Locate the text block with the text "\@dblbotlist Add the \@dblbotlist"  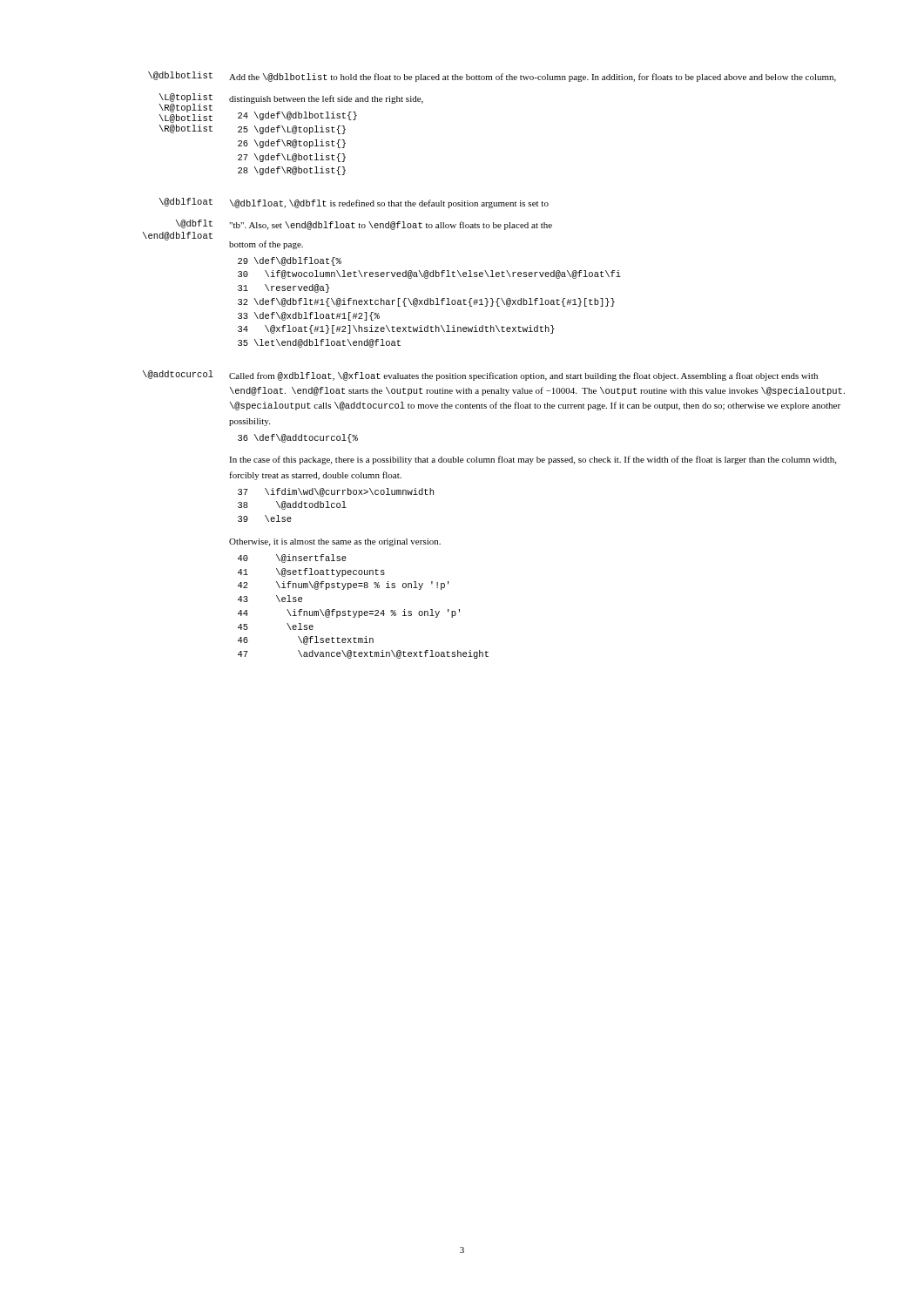(x=492, y=77)
